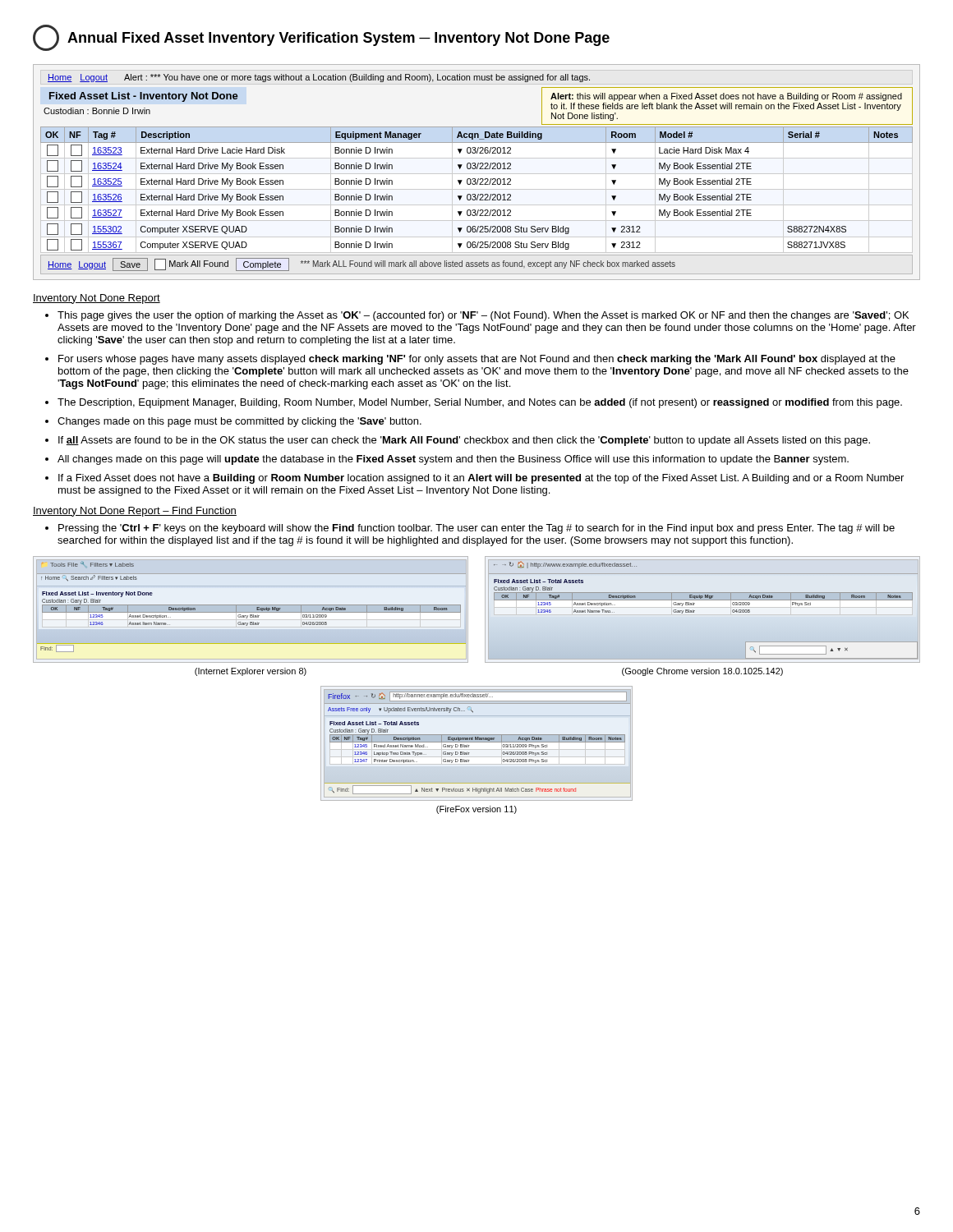Click the passage that begins "All changes made on this page"
Screen dimensions: 1232x953
tap(453, 458)
